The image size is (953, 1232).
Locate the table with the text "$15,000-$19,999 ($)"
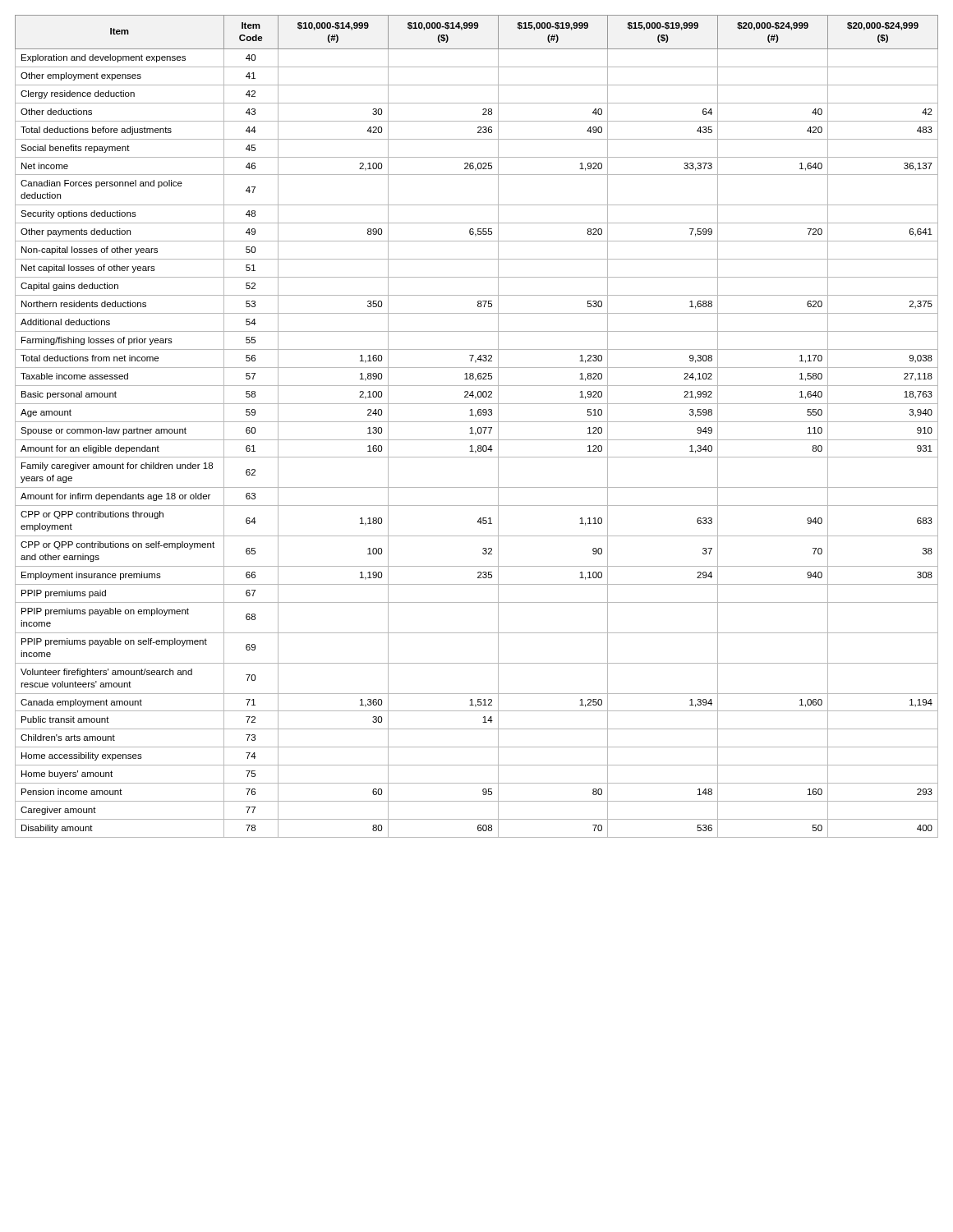coord(476,426)
